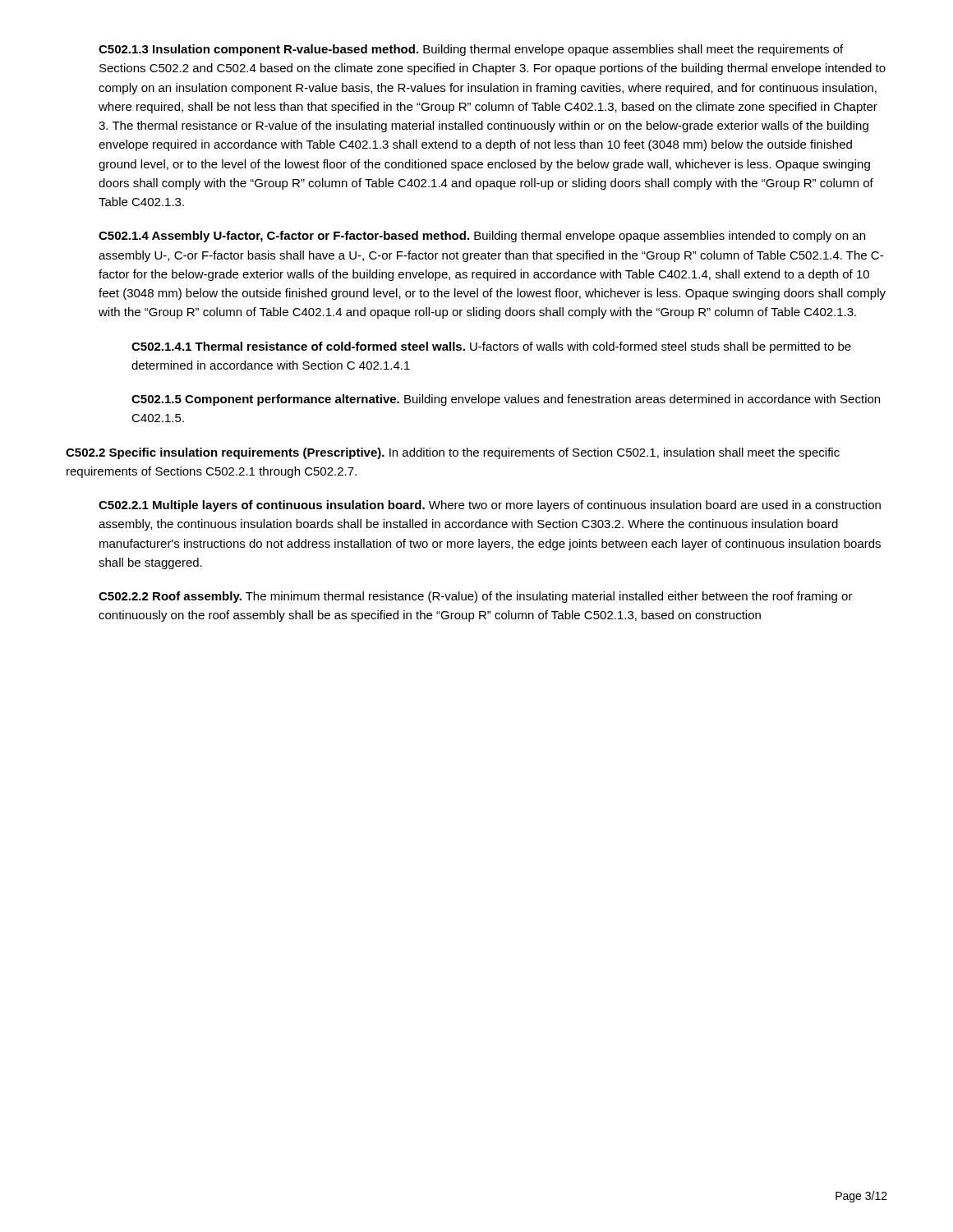Locate the block of text that opens with "C502.2.2 Roof assembly. The minimum thermal"

[475, 605]
